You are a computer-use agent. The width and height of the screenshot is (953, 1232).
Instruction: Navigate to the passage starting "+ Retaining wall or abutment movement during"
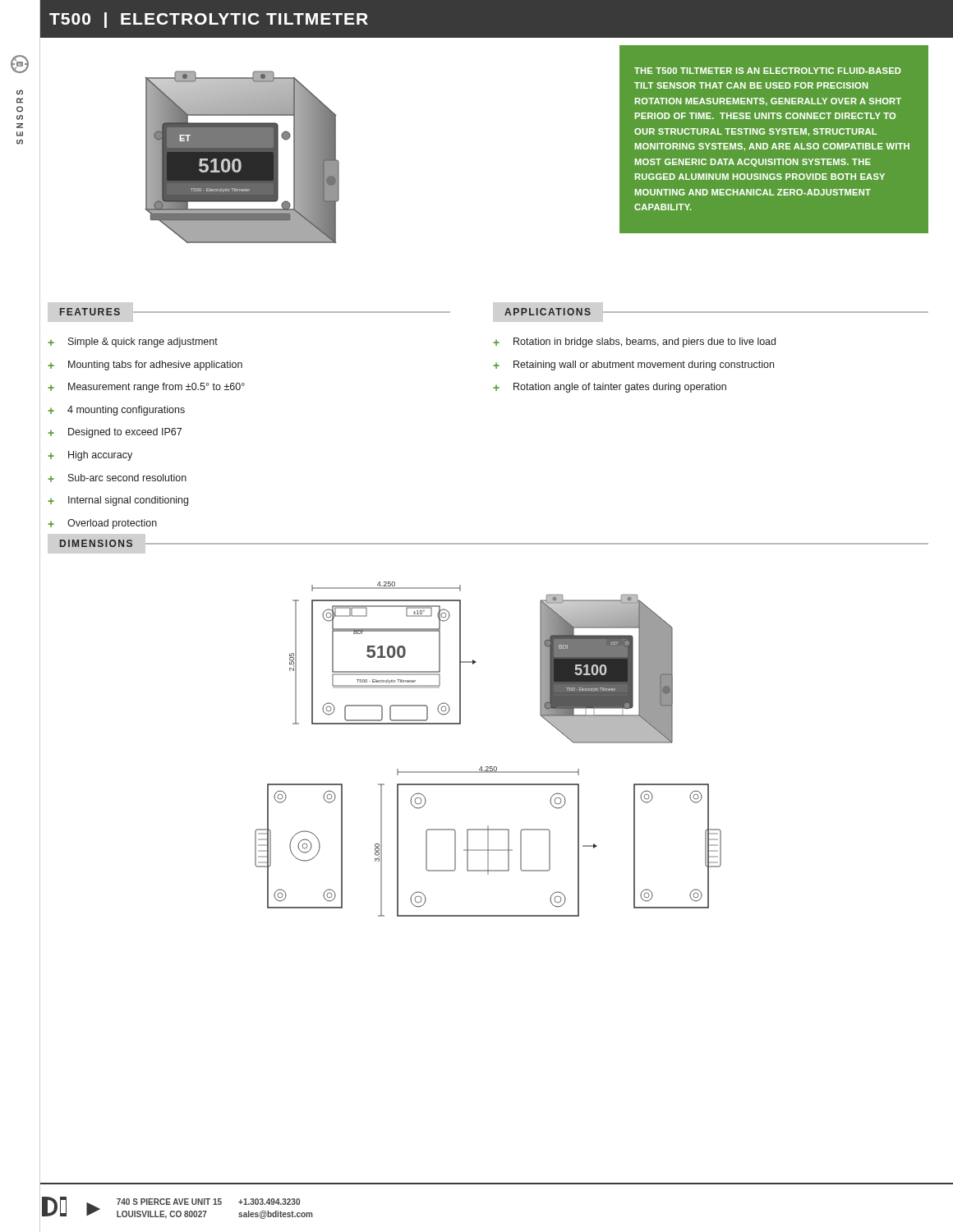coord(634,366)
